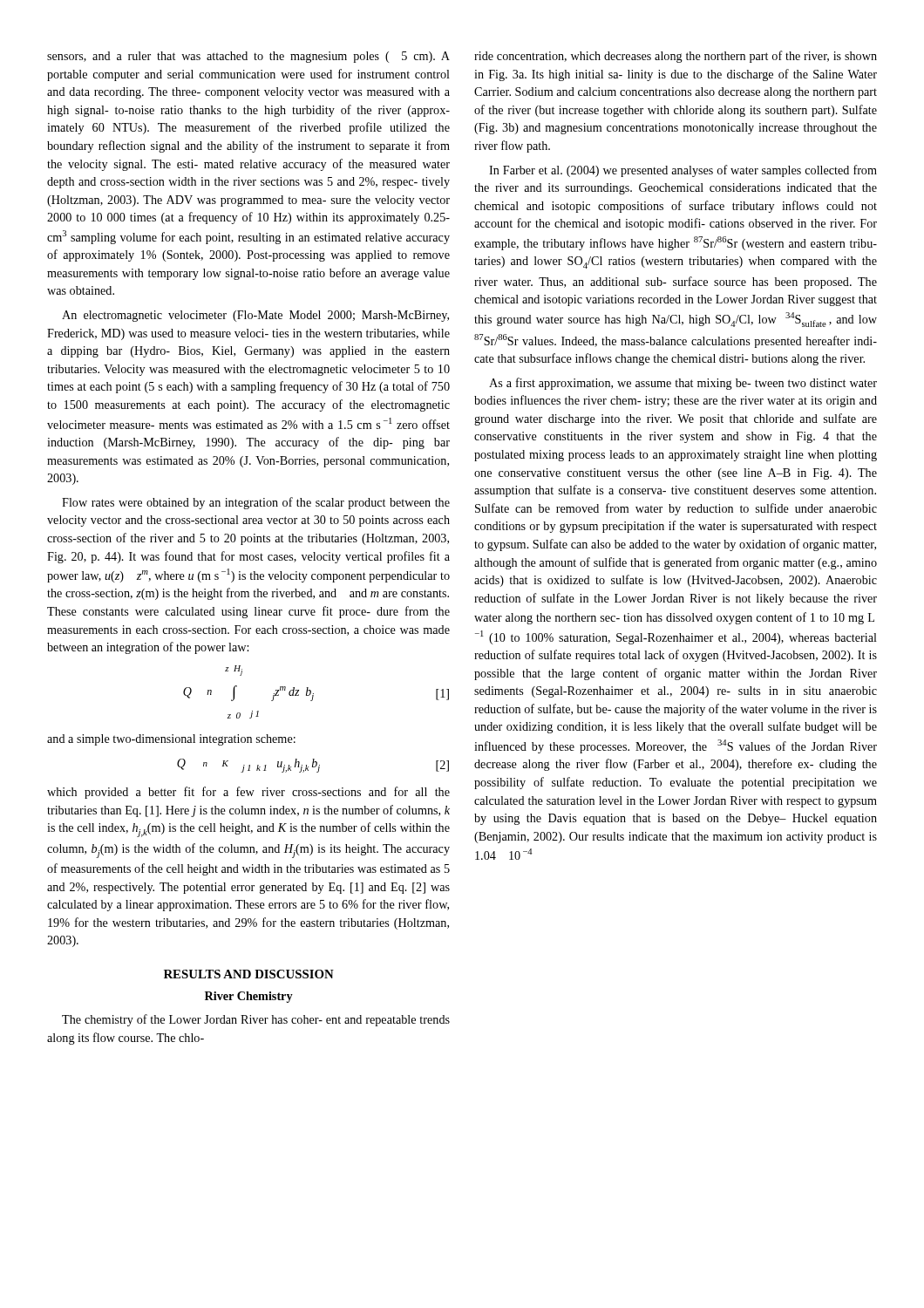Navigate to the text starting "and a simple two-dimensional integration scheme:"
Screen dimensions: 1308x924
click(x=248, y=739)
